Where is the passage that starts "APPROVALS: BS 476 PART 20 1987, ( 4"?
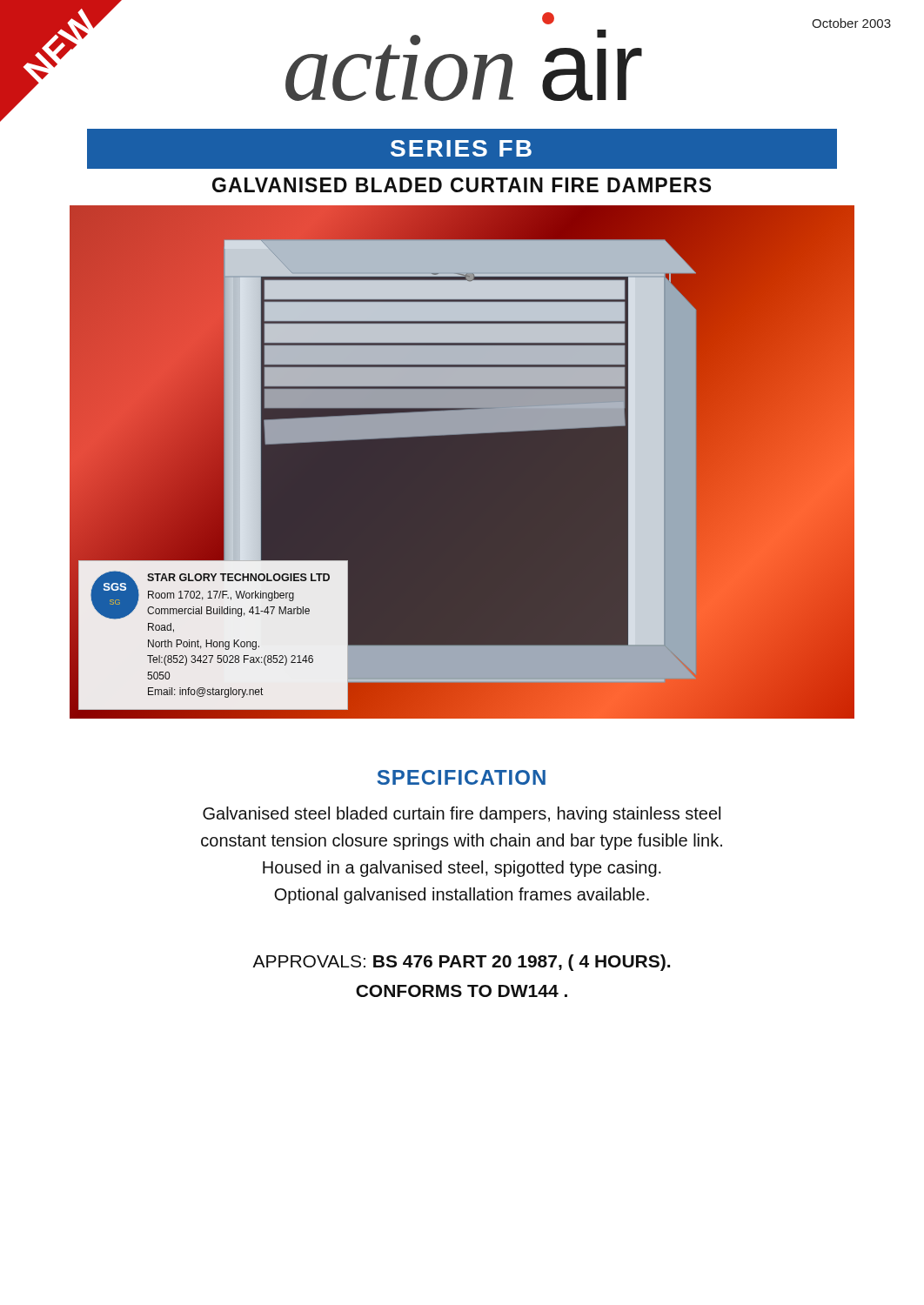The image size is (924, 1305). coord(462,976)
